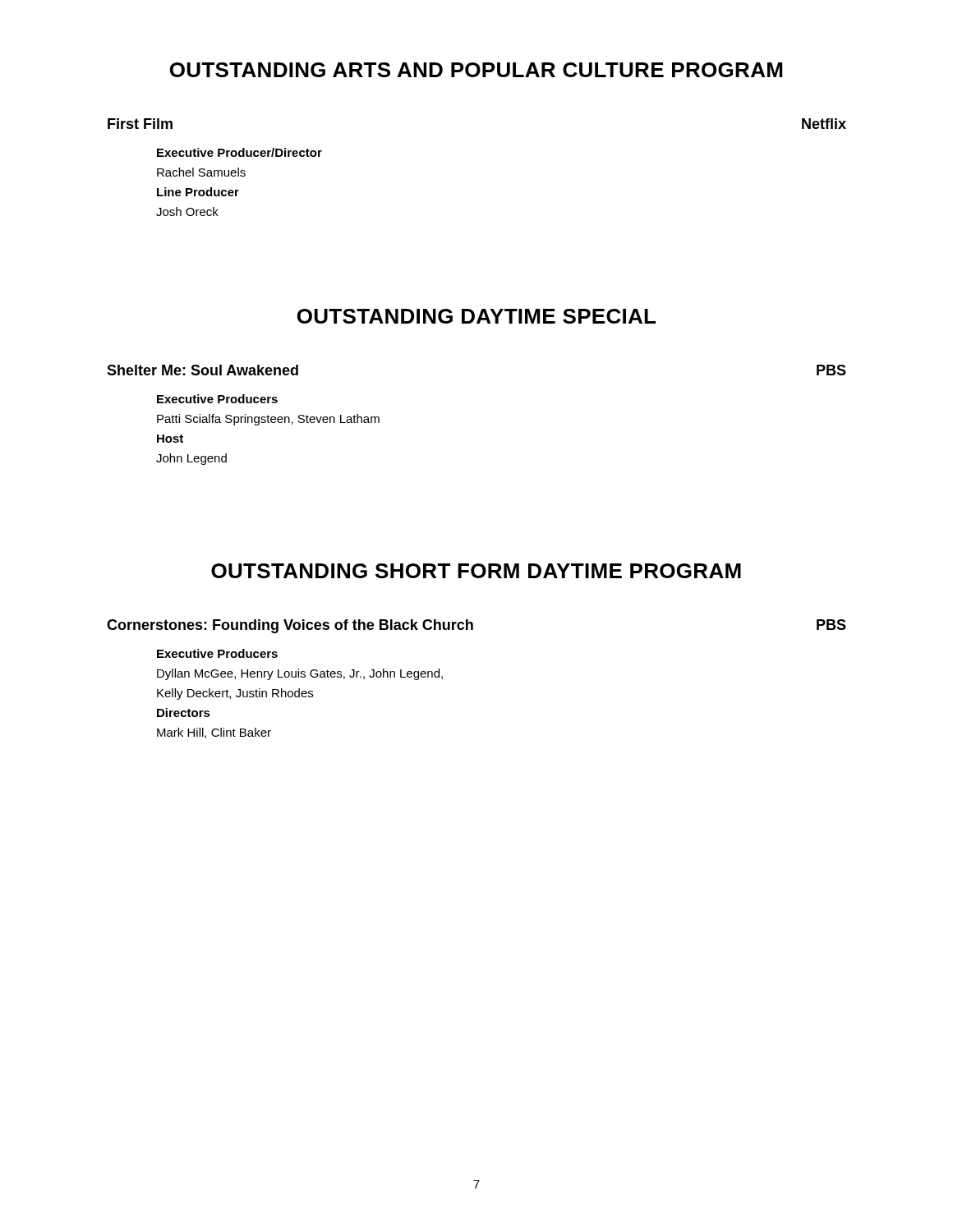Select the section header that reads "Shelter Me: Soul Awakened PBS"
This screenshot has width=953, height=1232.
click(x=199, y=370)
